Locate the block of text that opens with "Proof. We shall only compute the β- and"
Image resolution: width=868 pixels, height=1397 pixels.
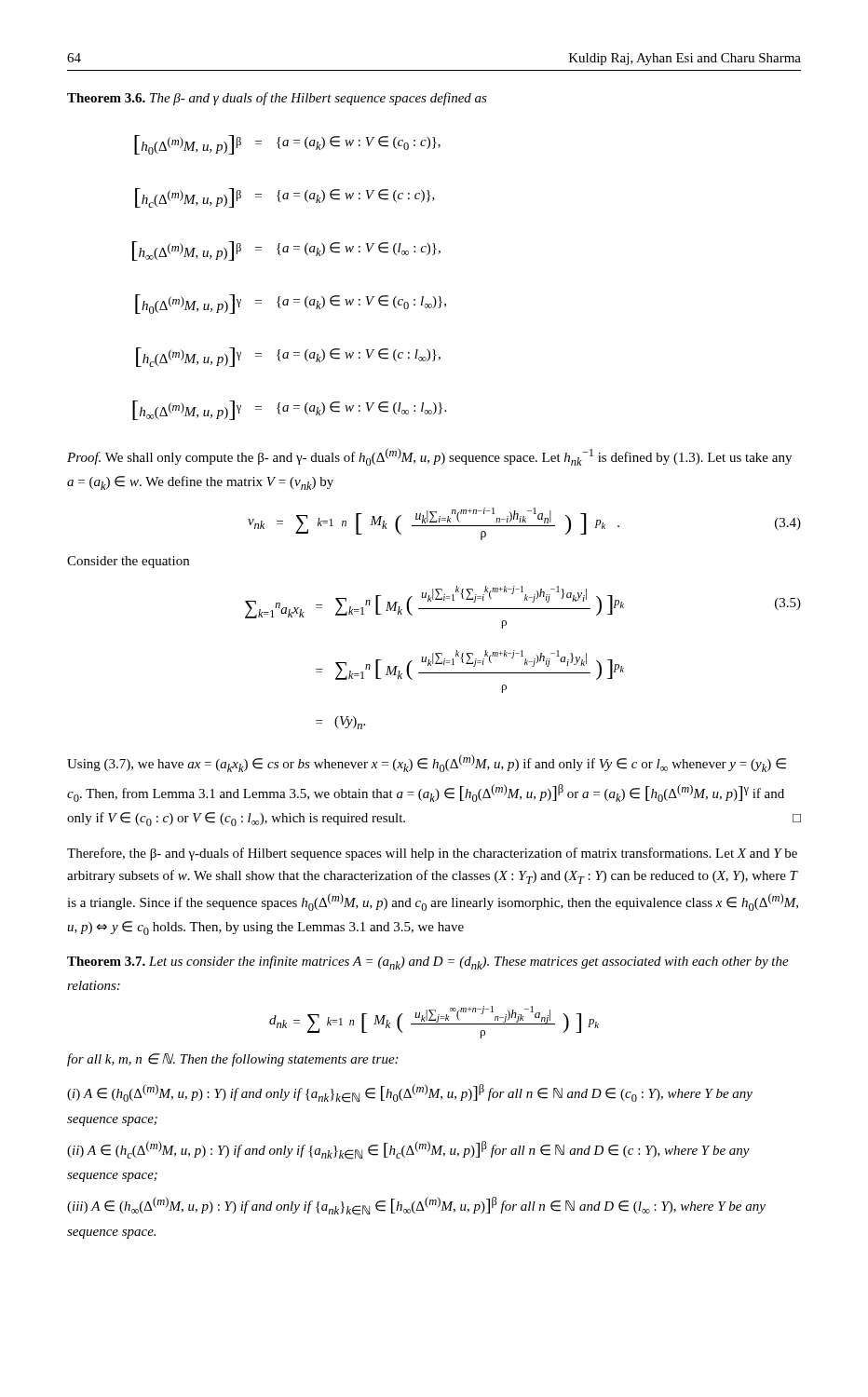click(430, 469)
